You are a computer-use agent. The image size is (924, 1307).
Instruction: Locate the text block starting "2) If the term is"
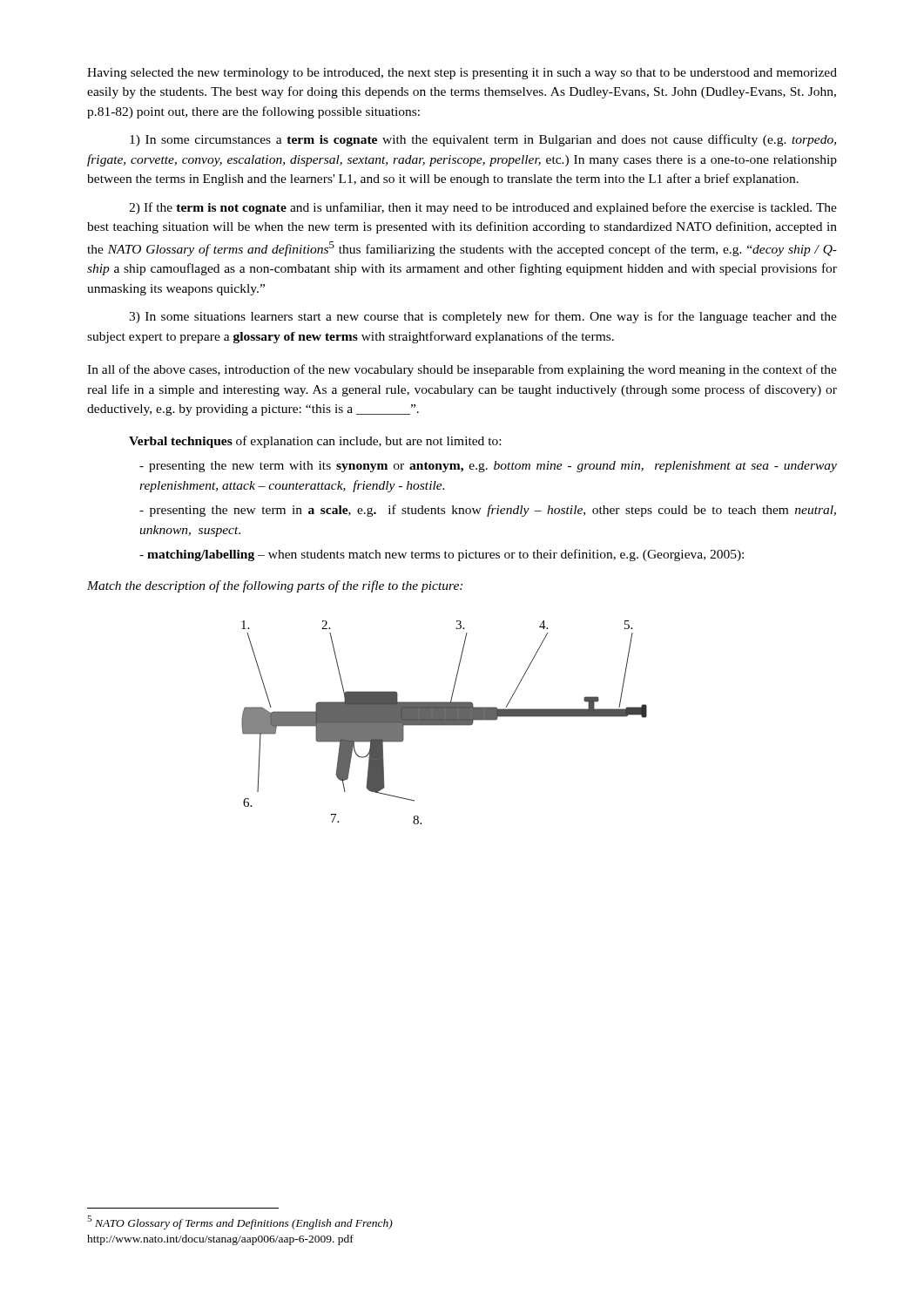click(x=462, y=248)
